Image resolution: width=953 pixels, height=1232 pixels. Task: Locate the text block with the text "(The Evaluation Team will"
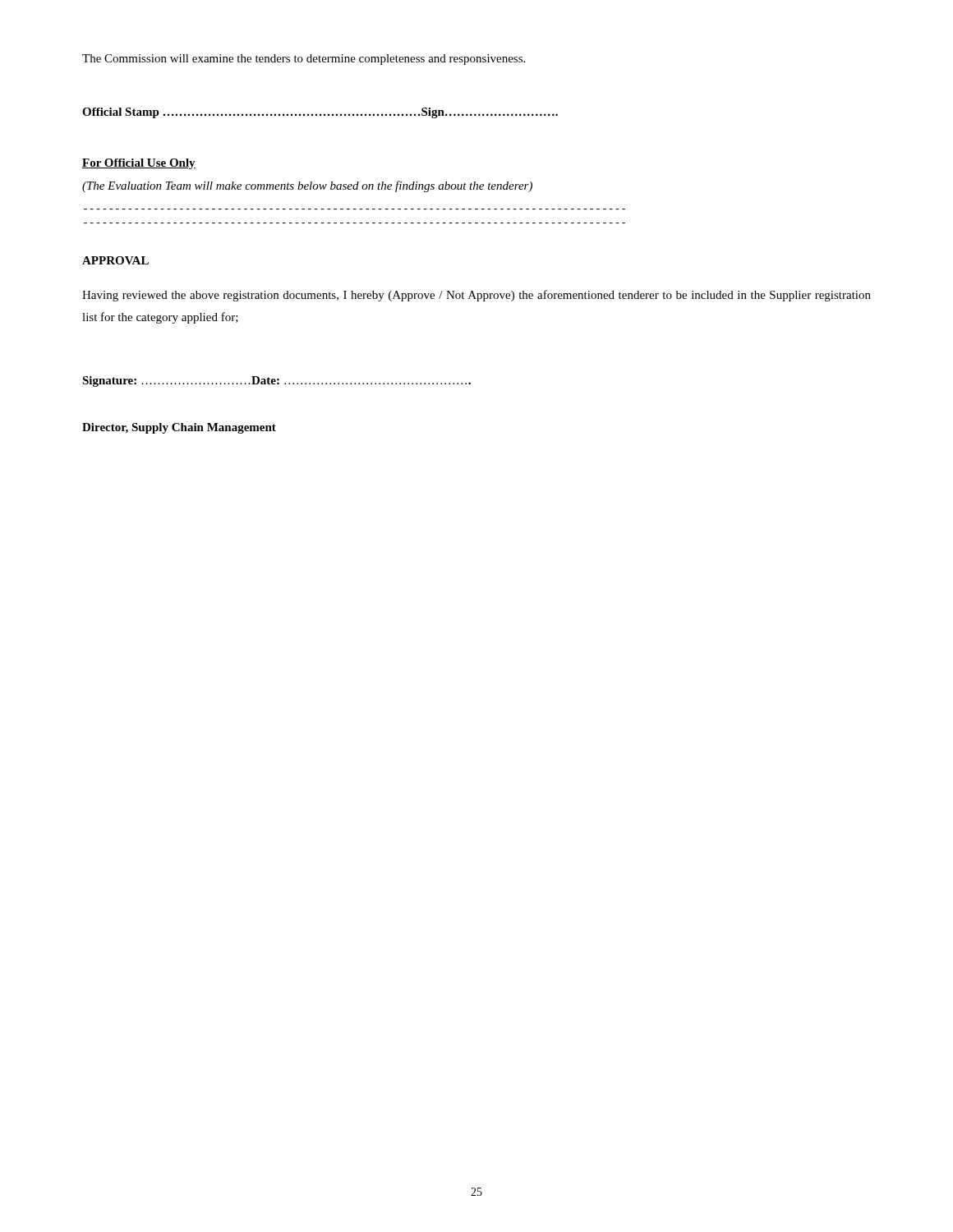pyautogui.click(x=307, y=185)
